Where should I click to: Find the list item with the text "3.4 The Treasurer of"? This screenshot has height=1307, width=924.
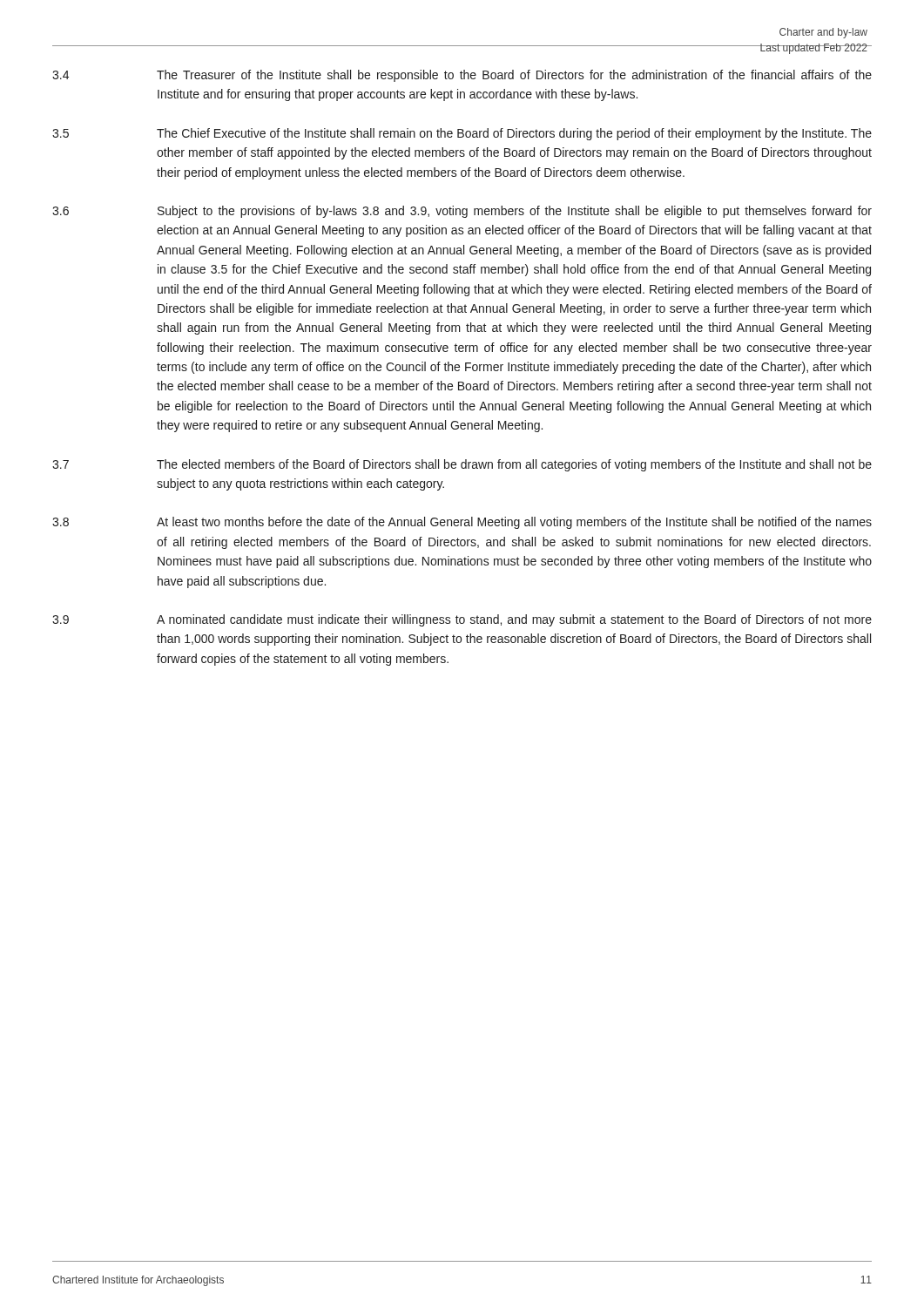pyautogui.click(x=462, y=85)
